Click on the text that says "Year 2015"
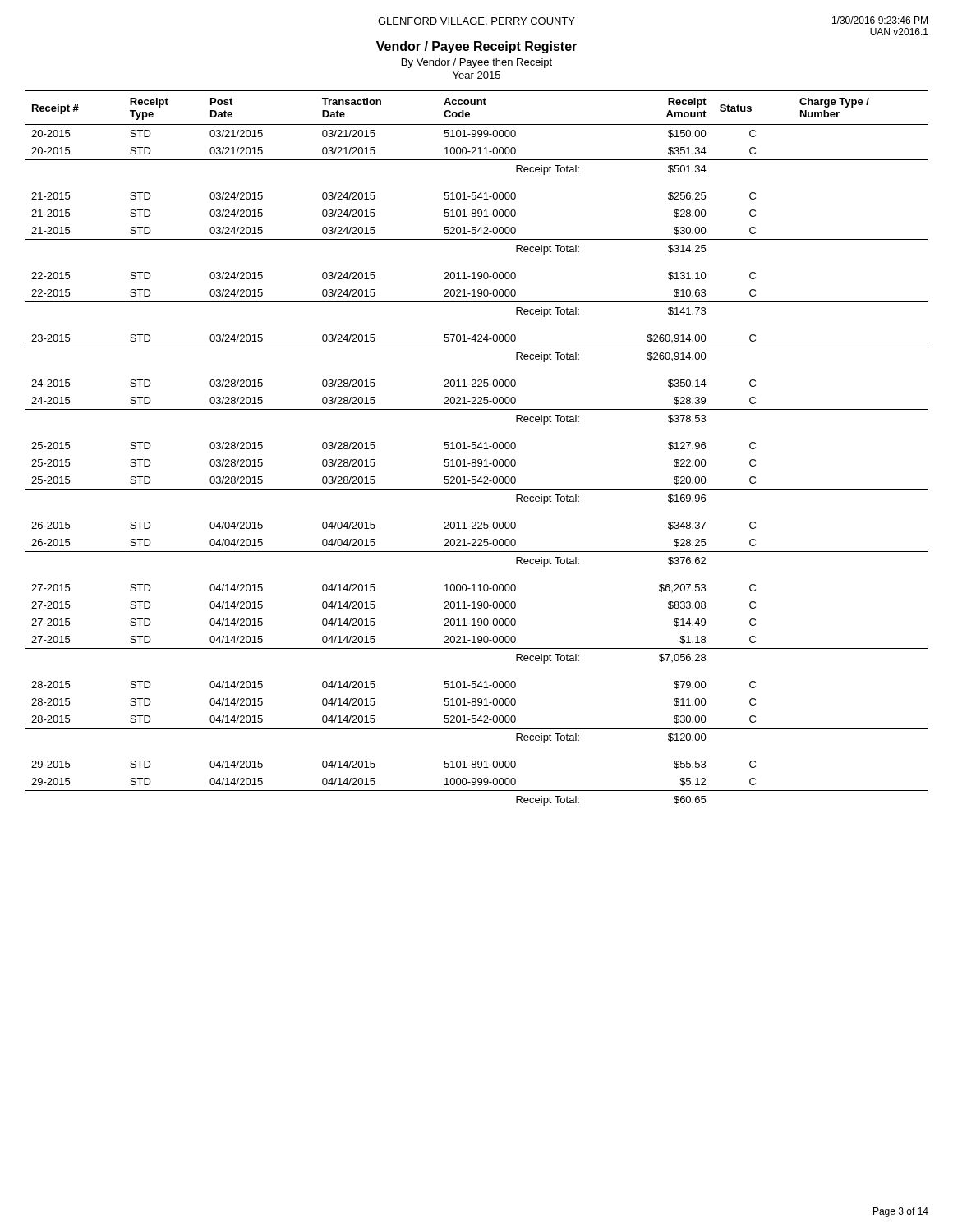Screen dimensions: 1232x953 tap(476, 75)
